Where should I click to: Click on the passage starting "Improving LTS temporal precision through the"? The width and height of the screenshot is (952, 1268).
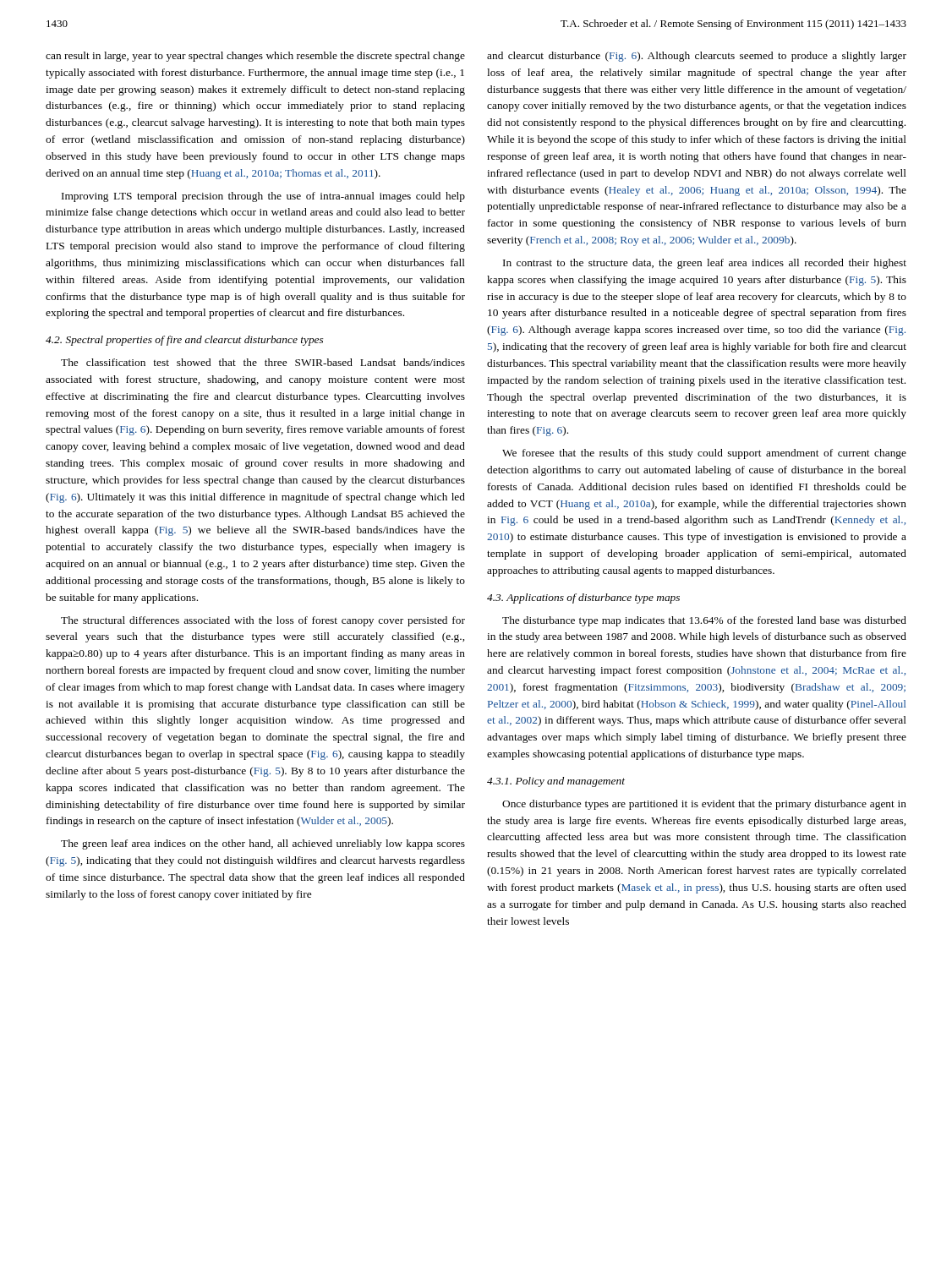(255, 254)
